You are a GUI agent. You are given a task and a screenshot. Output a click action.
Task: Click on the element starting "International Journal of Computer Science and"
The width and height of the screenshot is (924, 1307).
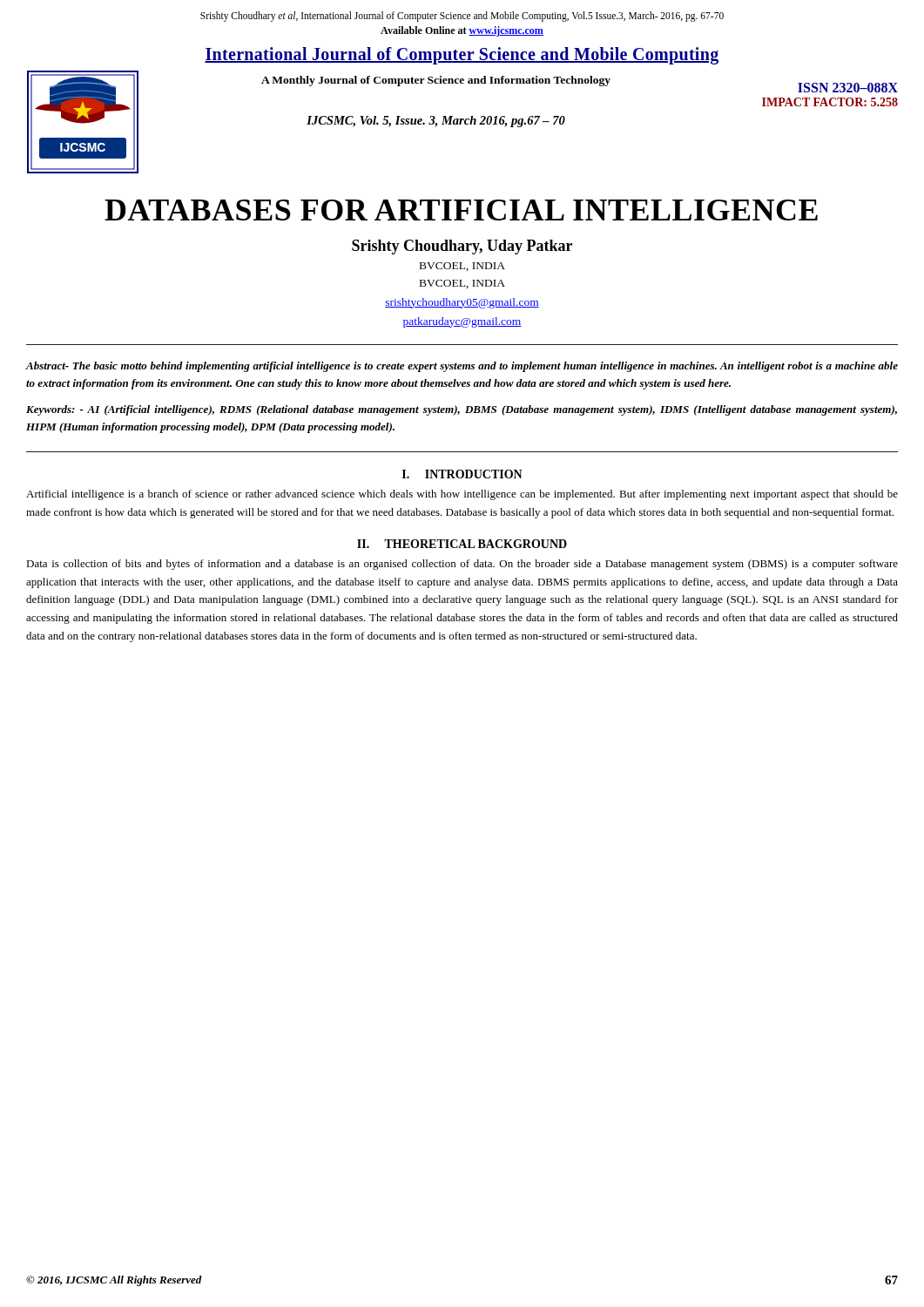point(462,54)
